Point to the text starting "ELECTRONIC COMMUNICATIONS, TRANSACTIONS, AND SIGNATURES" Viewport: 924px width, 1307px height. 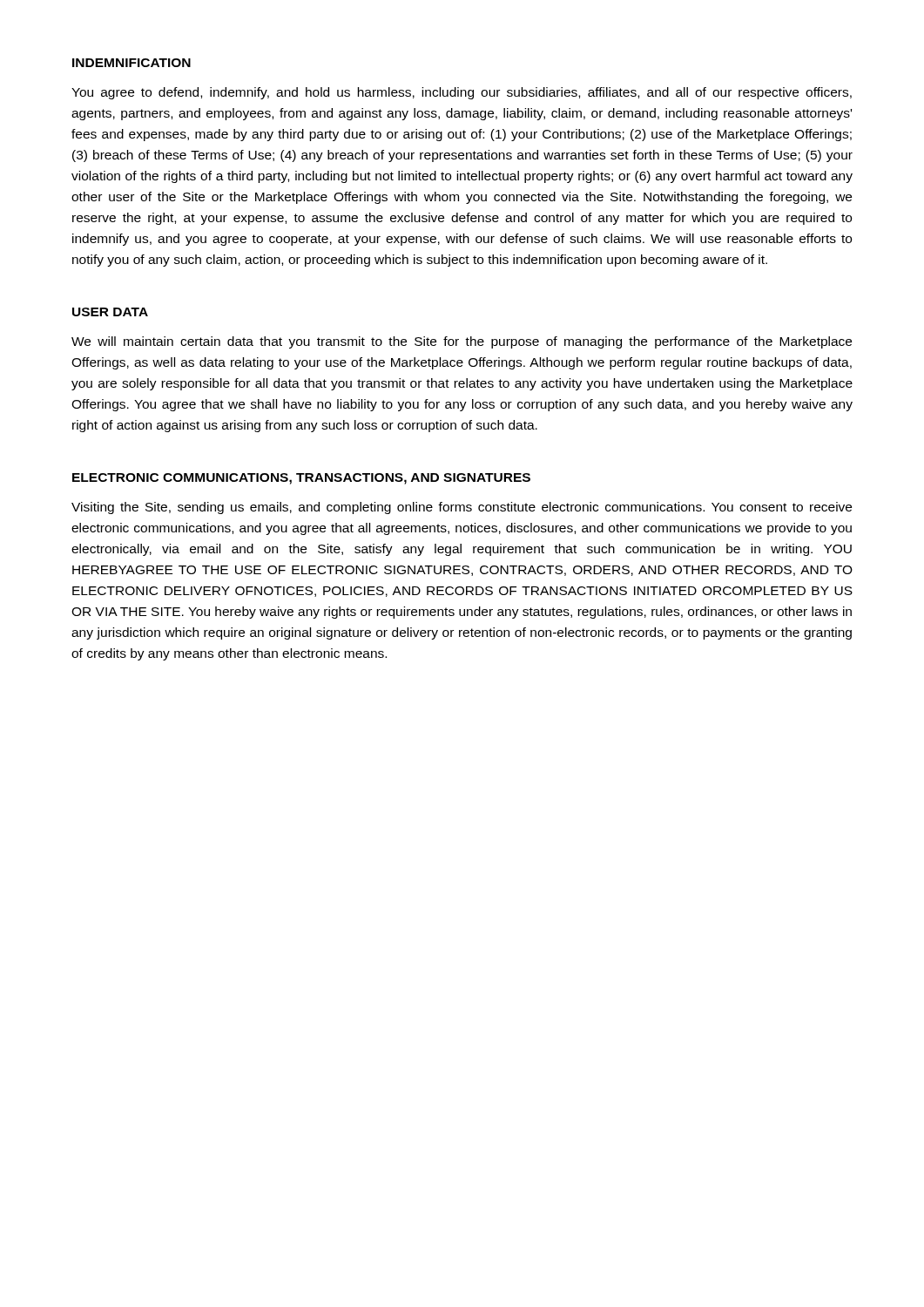click(x=301, y=477)
